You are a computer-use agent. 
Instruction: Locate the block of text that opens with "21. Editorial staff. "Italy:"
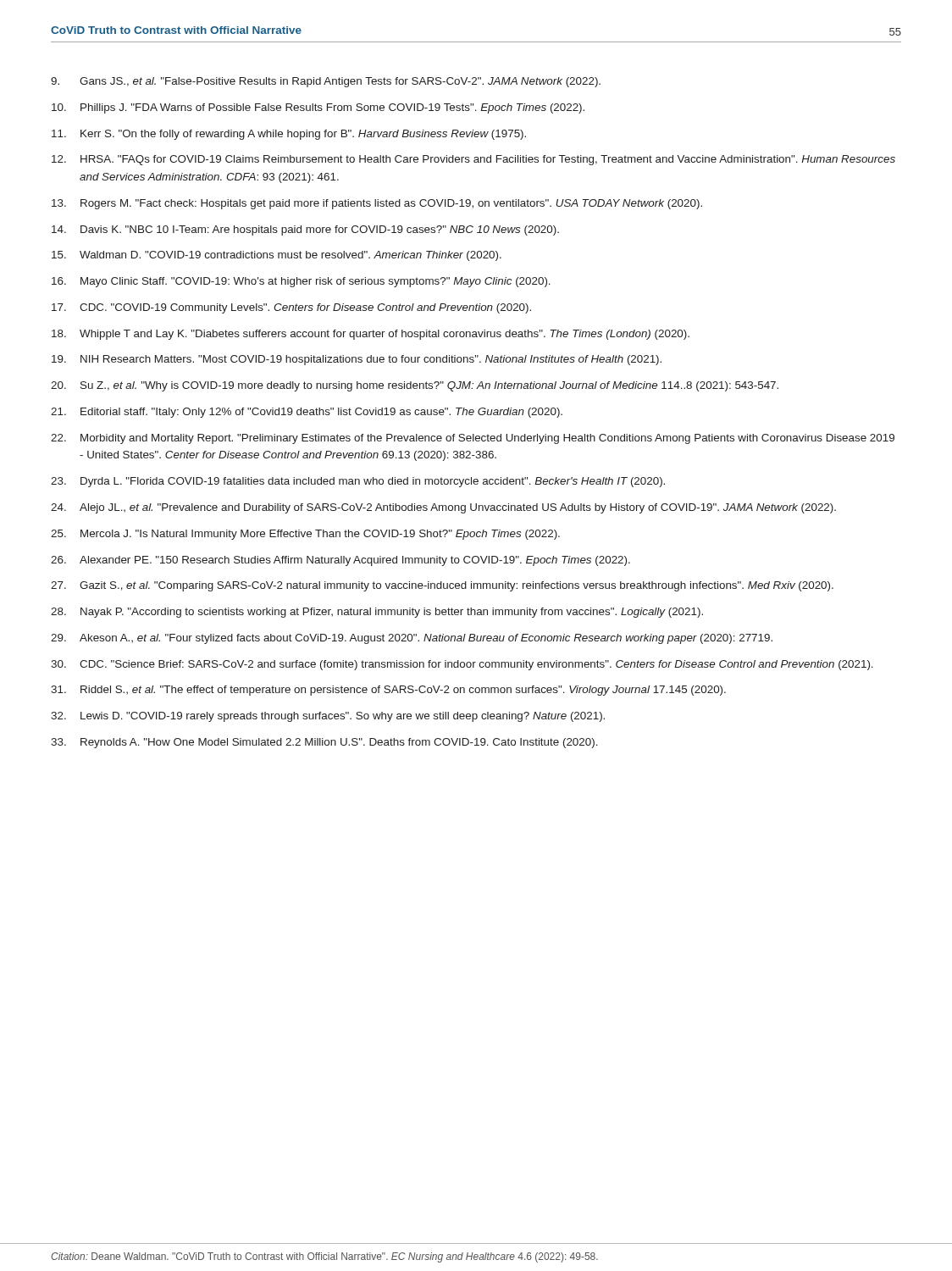pyautogui.click(x=476, y=412)
